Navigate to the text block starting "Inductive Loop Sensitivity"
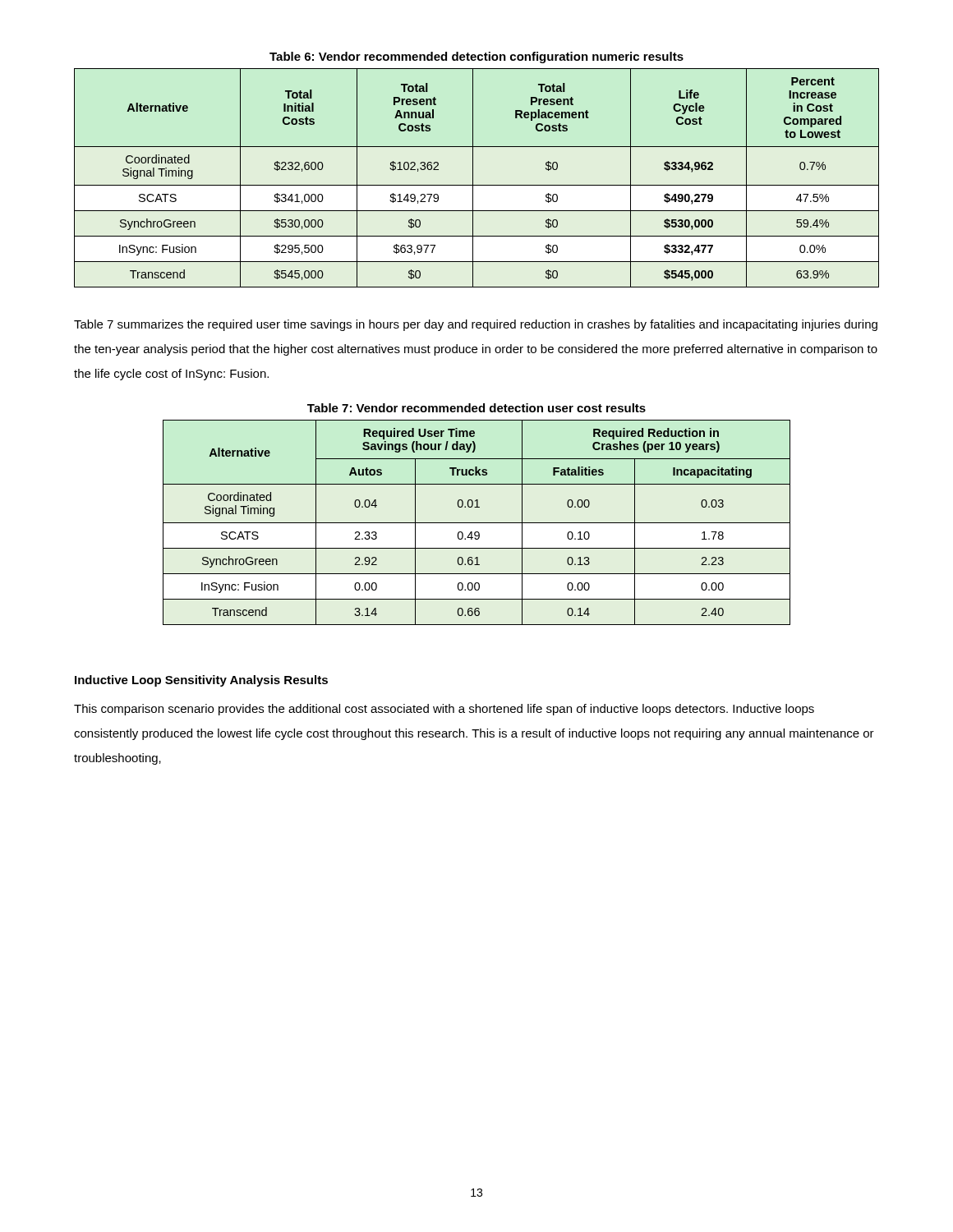953x1232 pixels. point(201,680)
